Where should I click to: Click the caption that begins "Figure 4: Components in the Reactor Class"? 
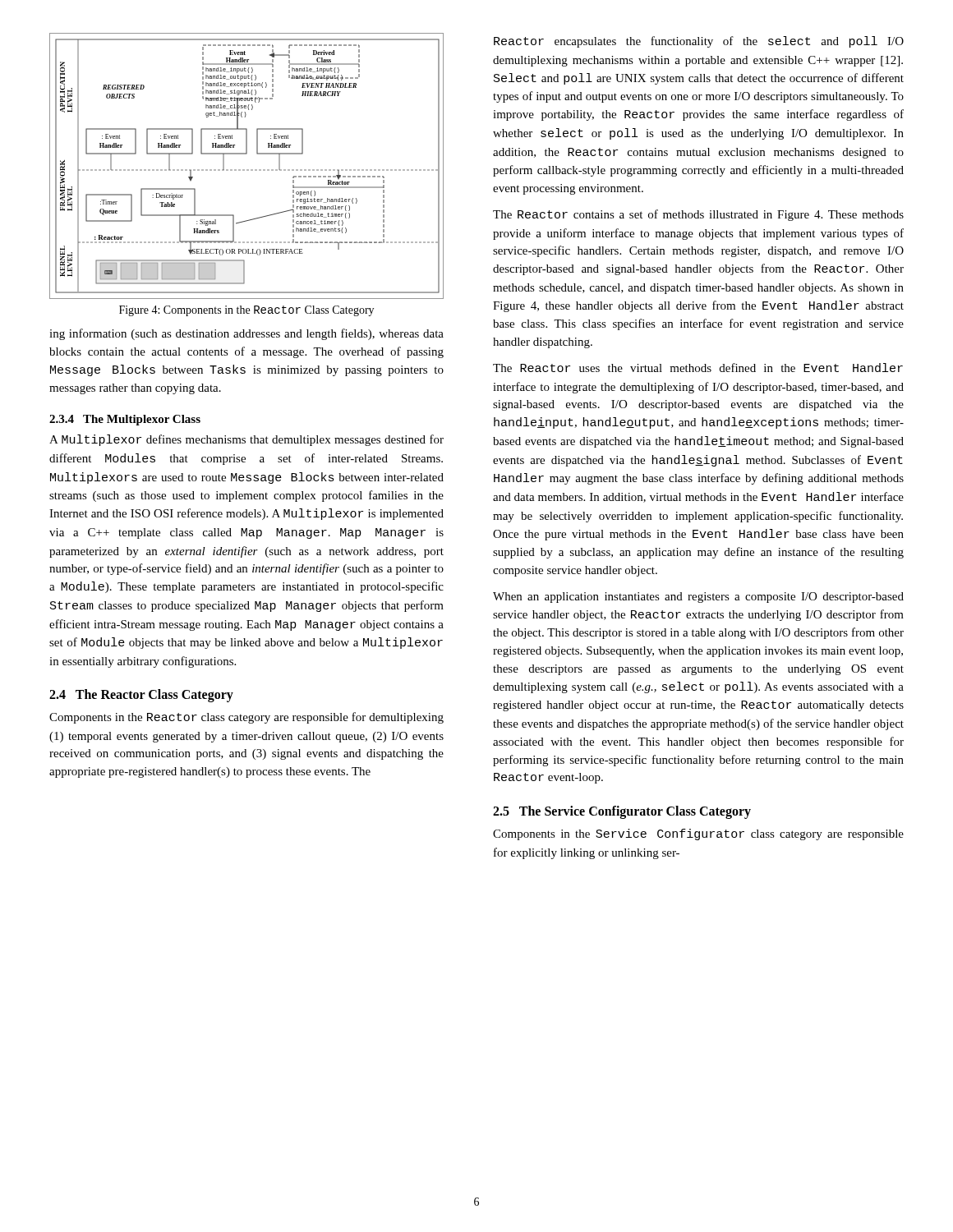(x=246, y=310)
